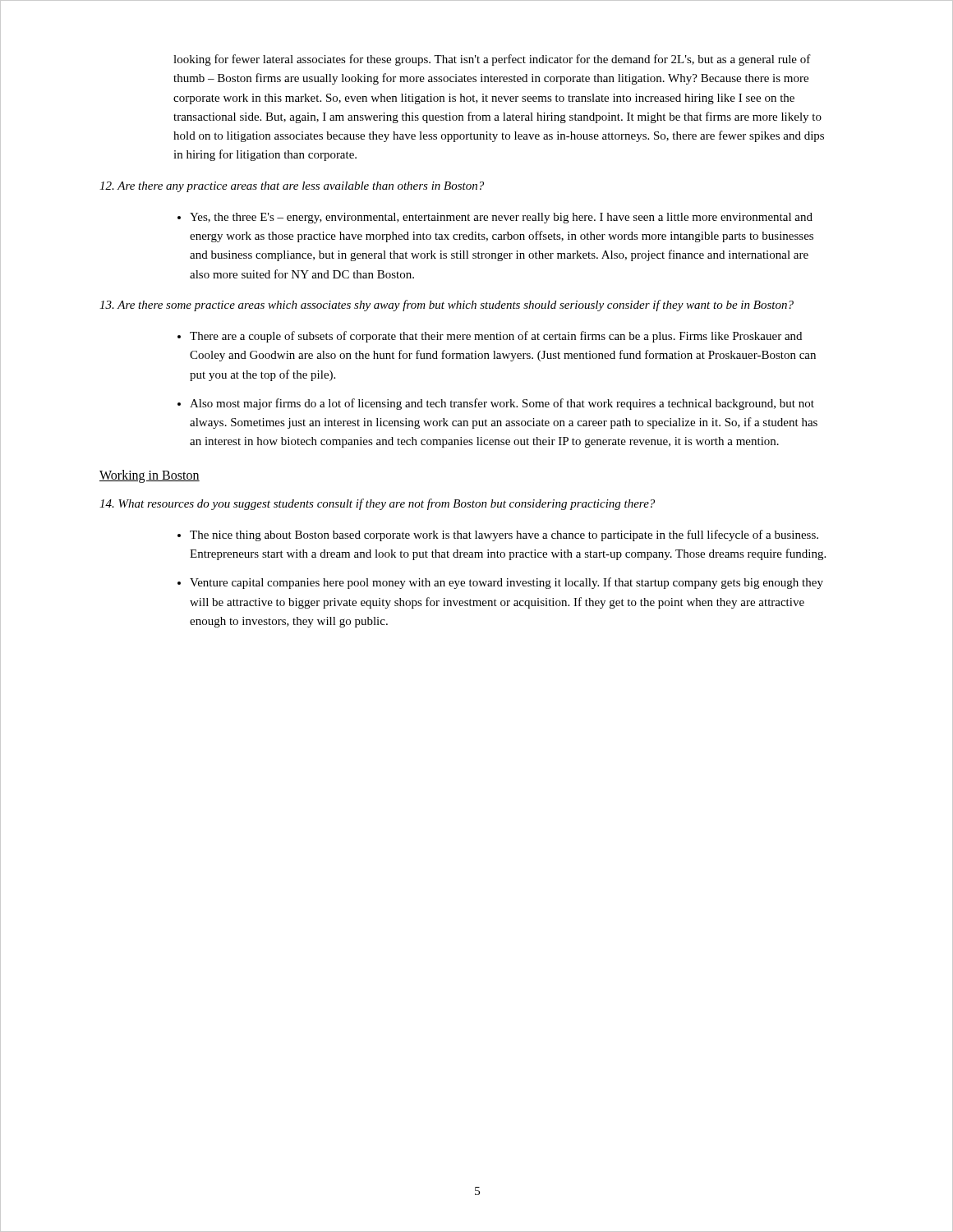Find the block on this page that starts "12. Are there any practice"
The height and width of the screenshot is (1232, 953).
tap(292, 185)
